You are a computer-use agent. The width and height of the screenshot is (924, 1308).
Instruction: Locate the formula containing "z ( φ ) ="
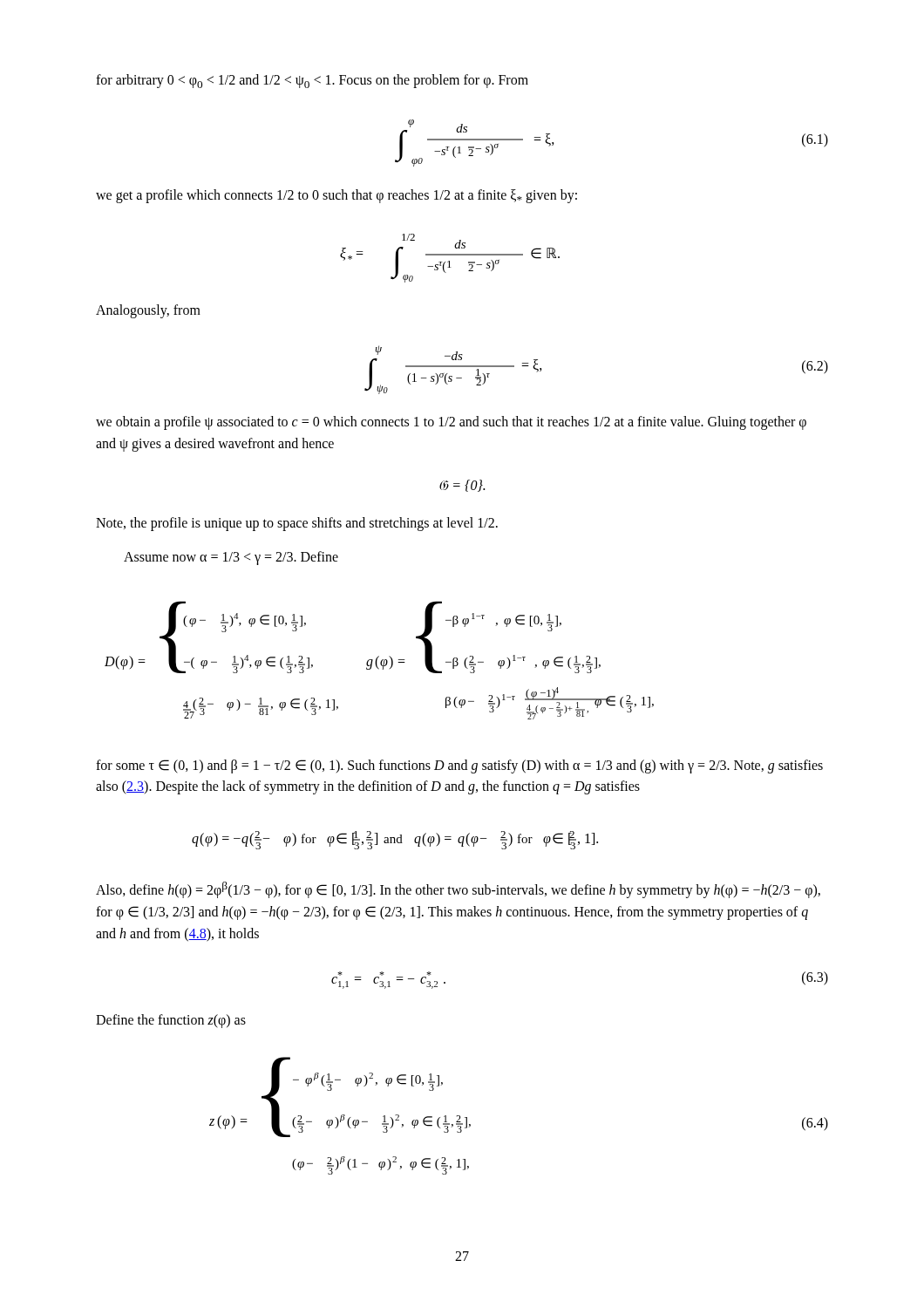point(340,1080)
